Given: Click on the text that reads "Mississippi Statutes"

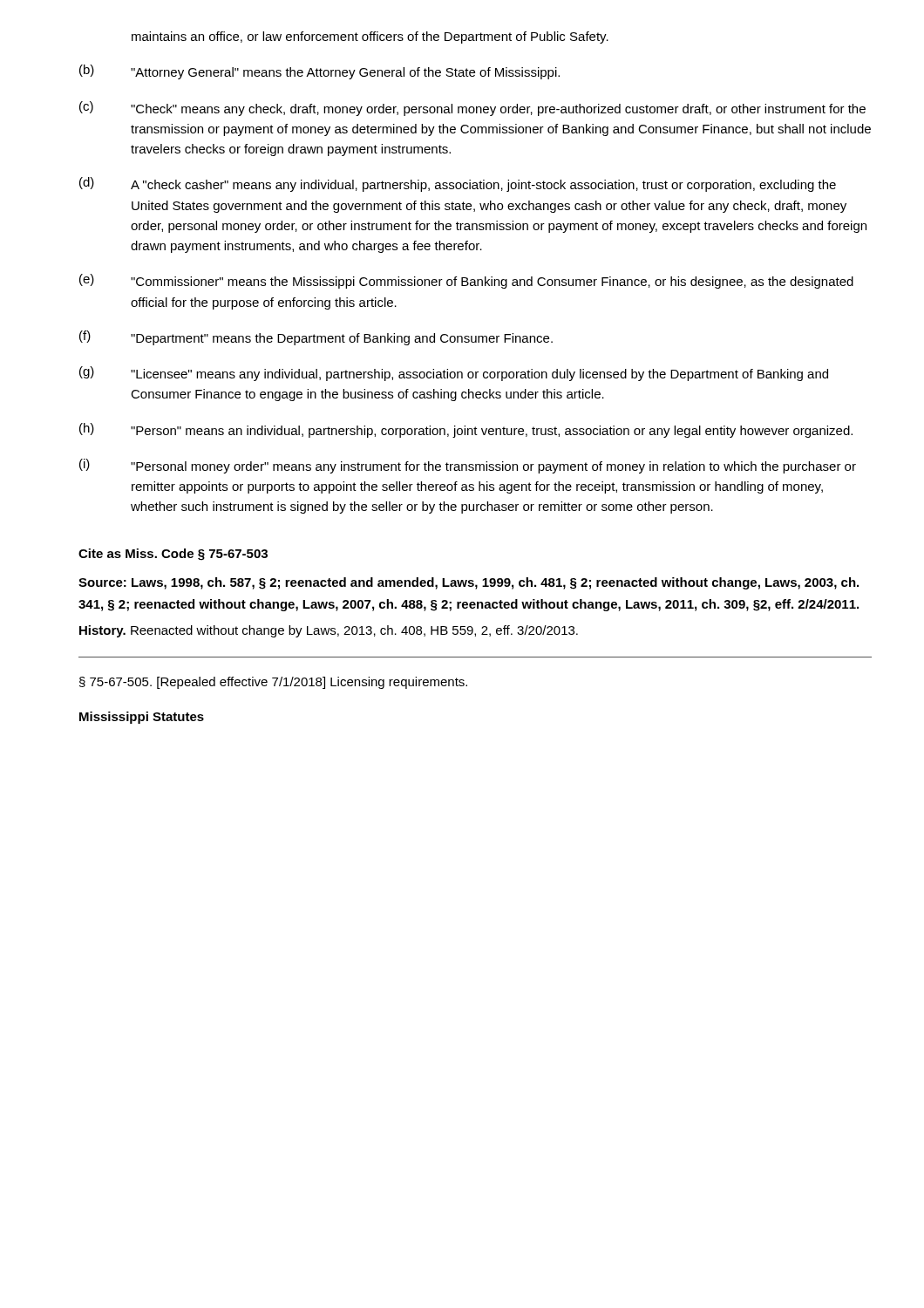Looking at the screenshot, I should [x=141, y=716].
